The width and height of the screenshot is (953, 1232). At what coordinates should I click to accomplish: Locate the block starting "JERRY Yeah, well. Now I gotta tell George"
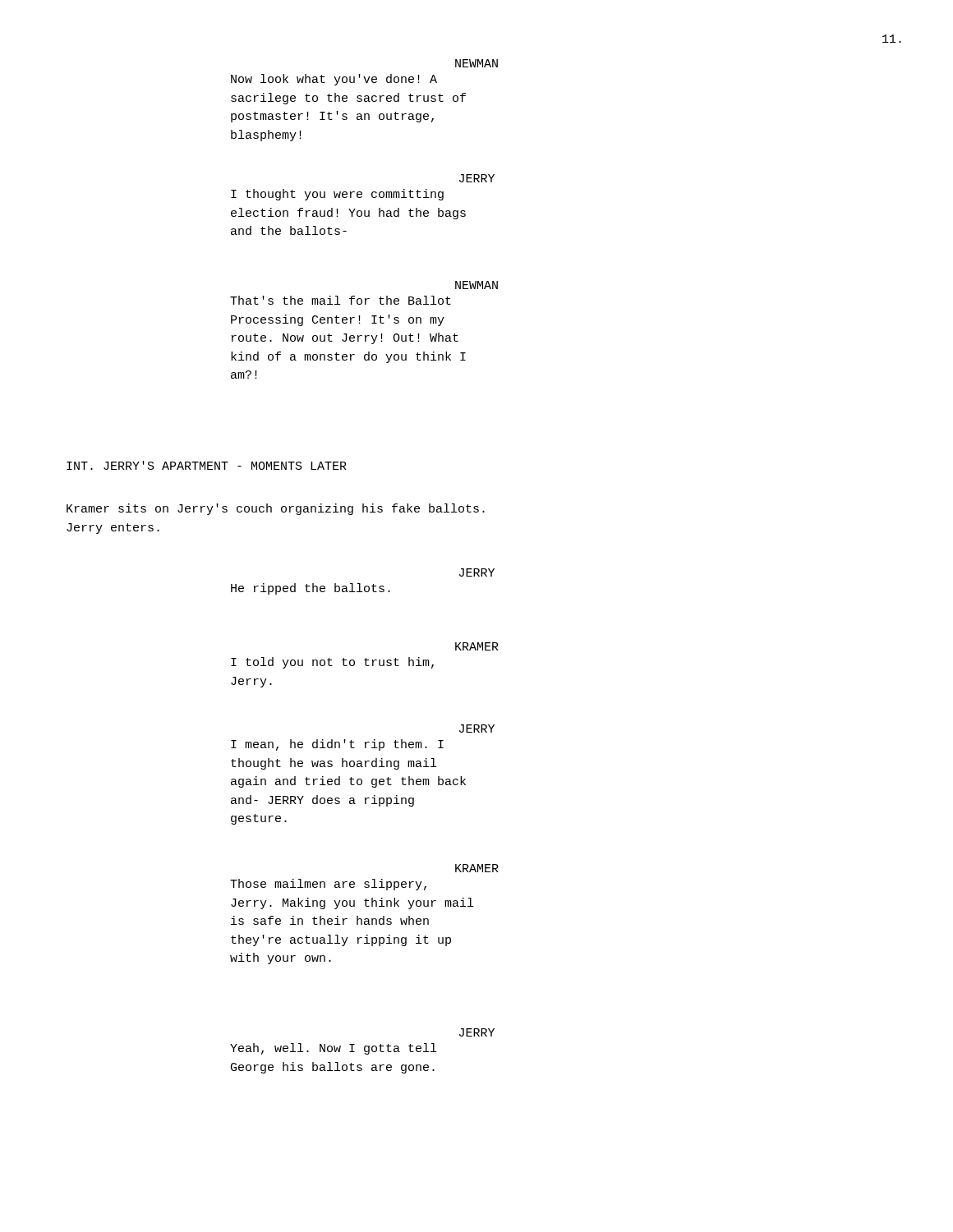coord(477,1032)
